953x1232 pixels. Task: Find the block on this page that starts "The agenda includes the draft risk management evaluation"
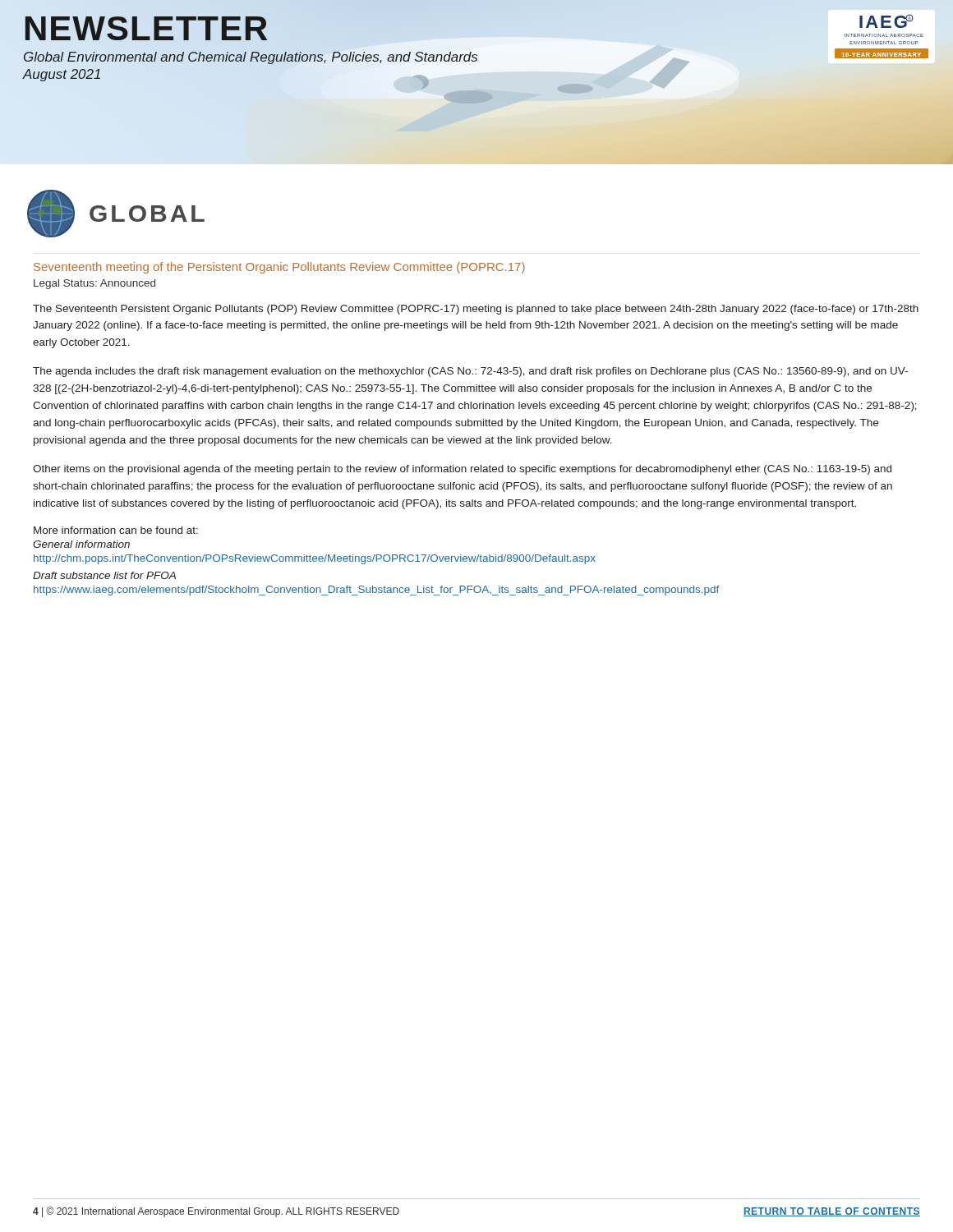(476, 406)
